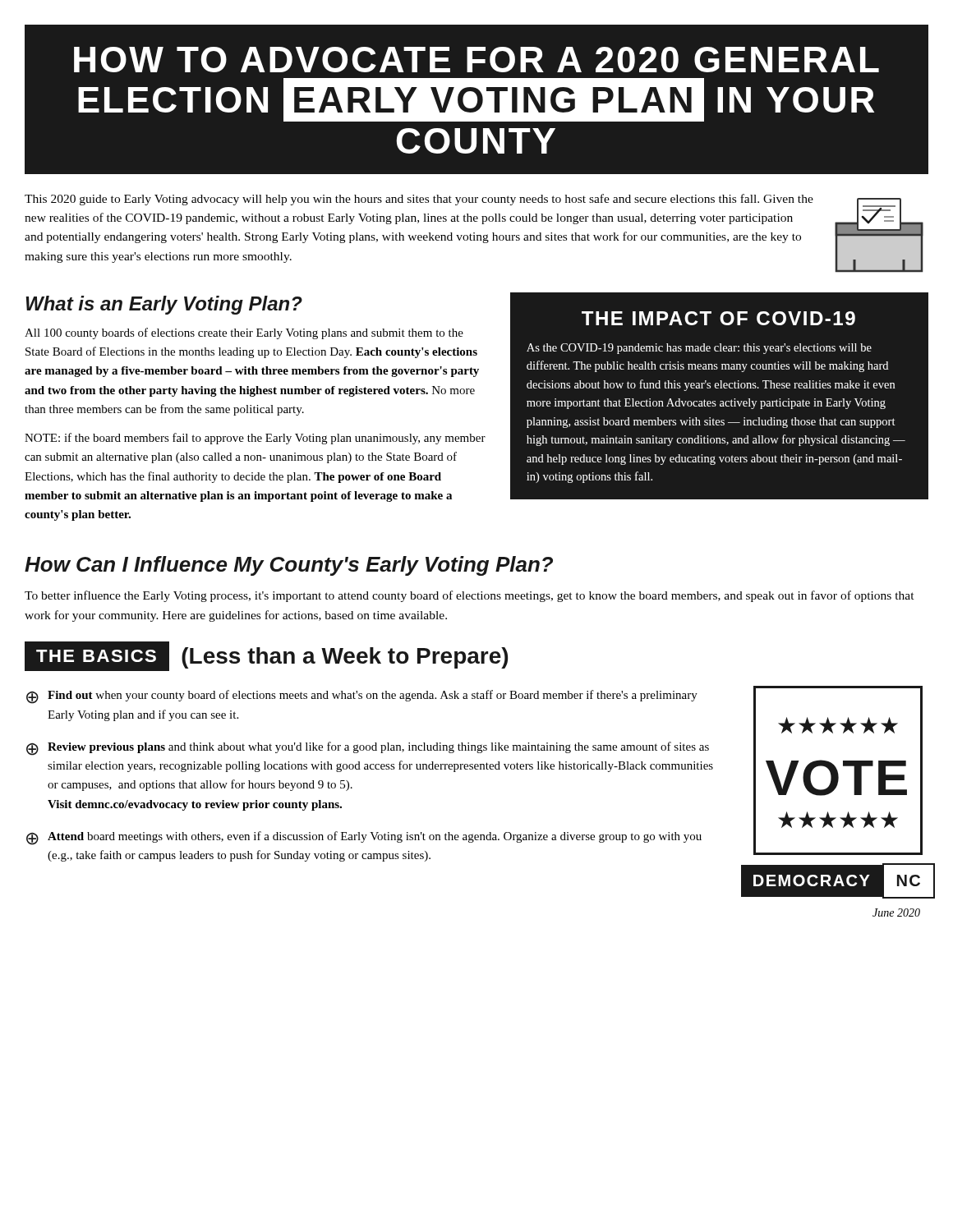The image size is (953, 1232).
Task: Find the logo
Action: pyautogui.click(x=838, y=881)
